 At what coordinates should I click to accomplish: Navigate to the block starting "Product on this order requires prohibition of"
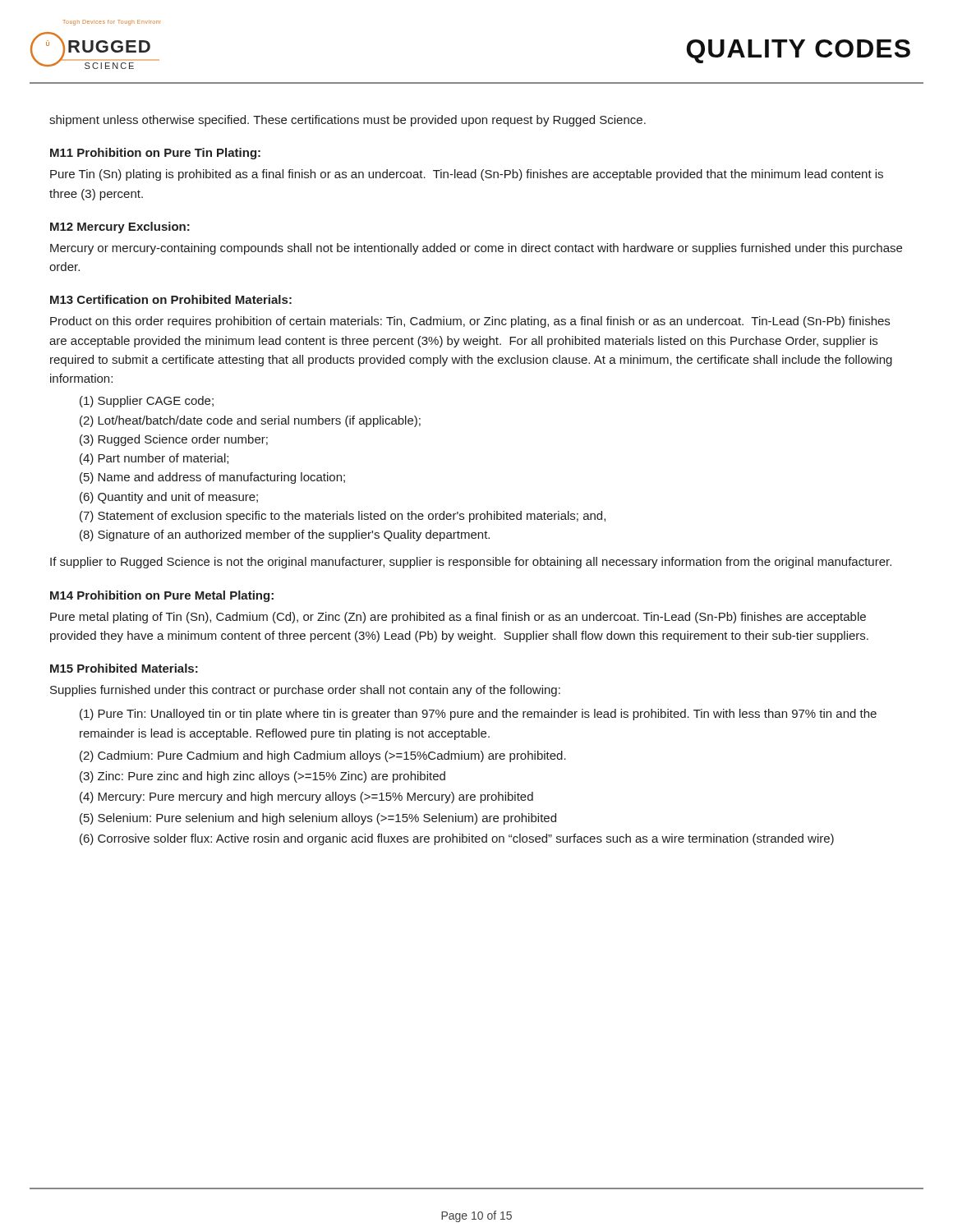pyautogui.click(x=471, y=350)
